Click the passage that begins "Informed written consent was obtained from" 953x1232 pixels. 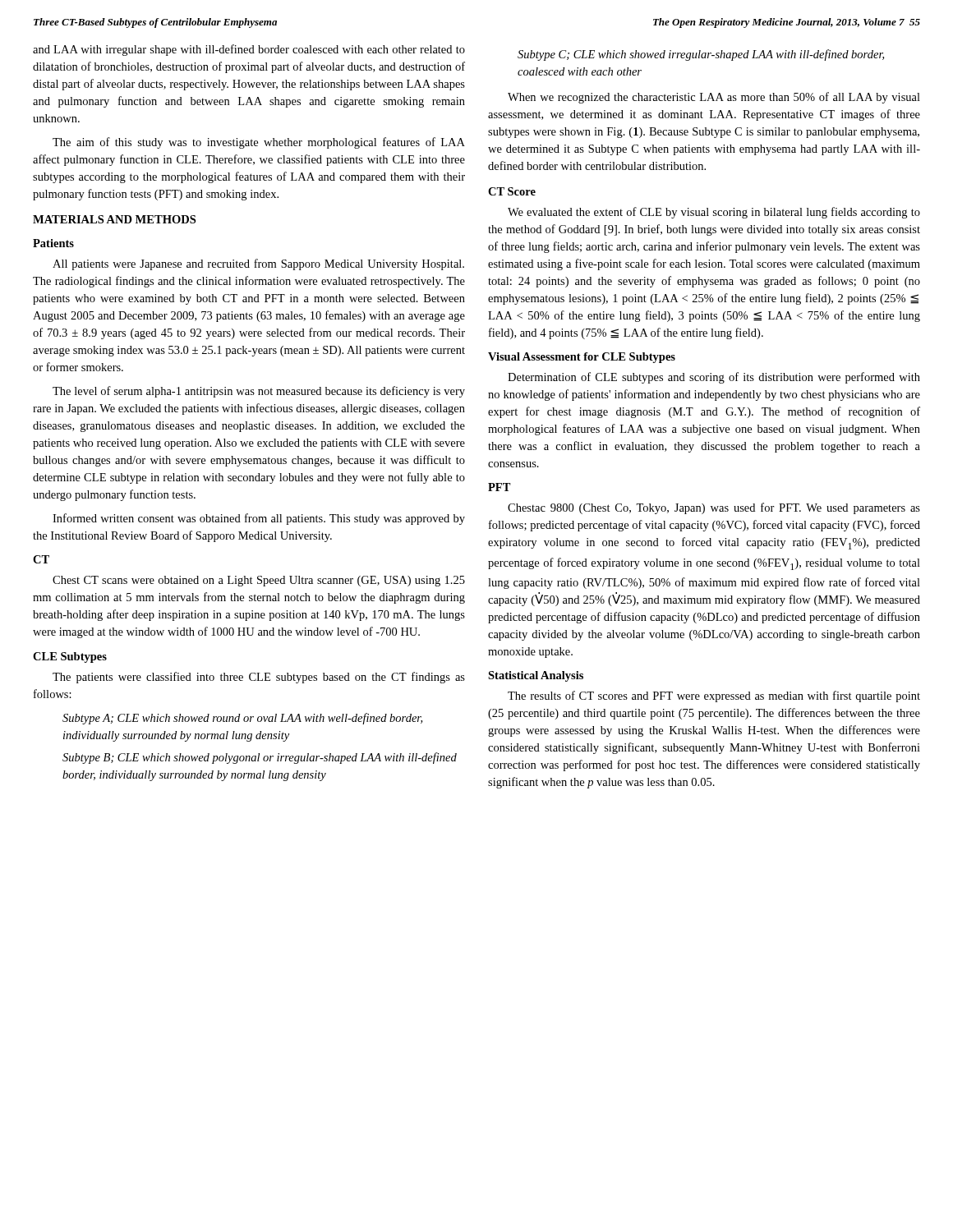249,528
